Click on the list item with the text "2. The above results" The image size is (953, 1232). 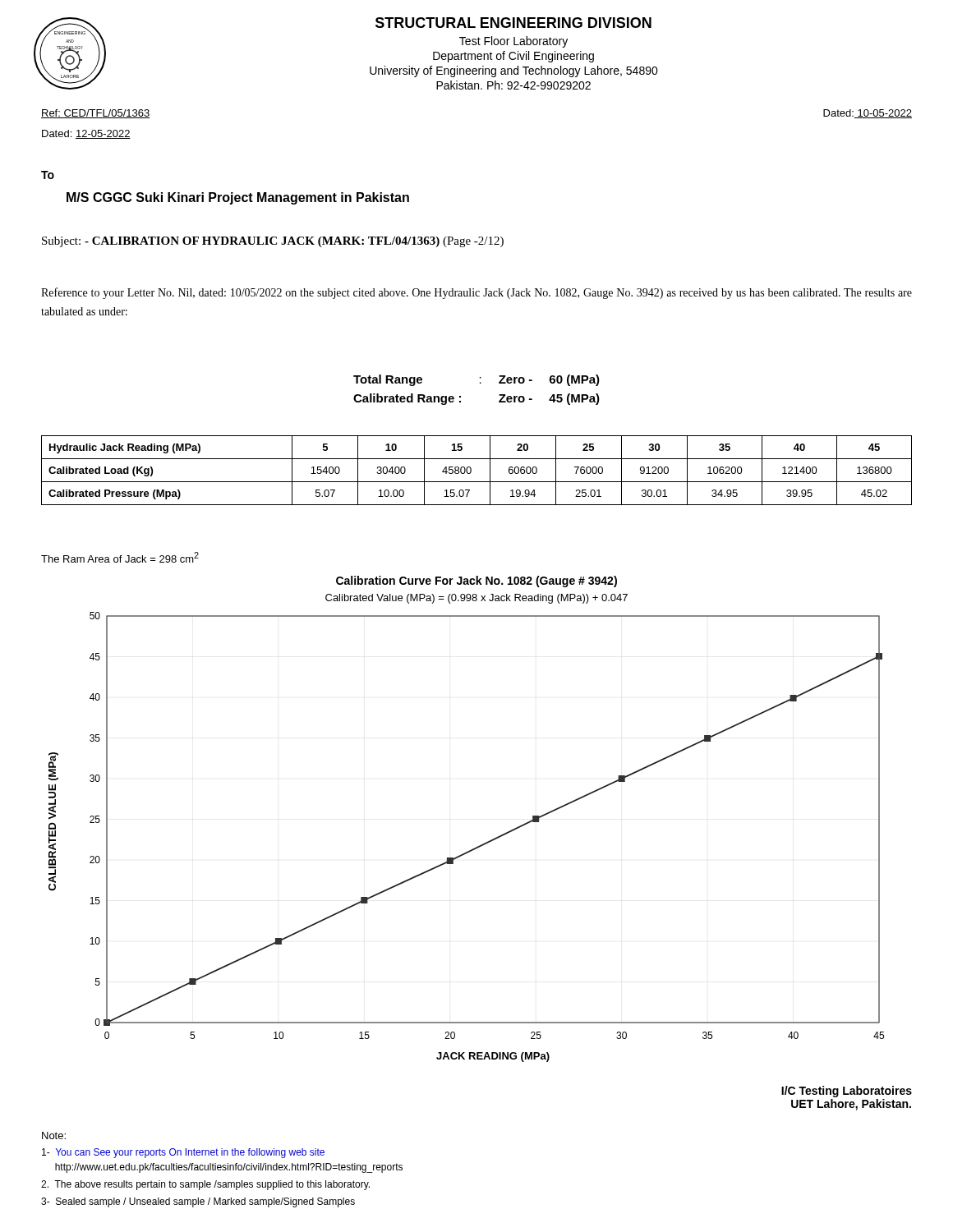[206, 1184]
